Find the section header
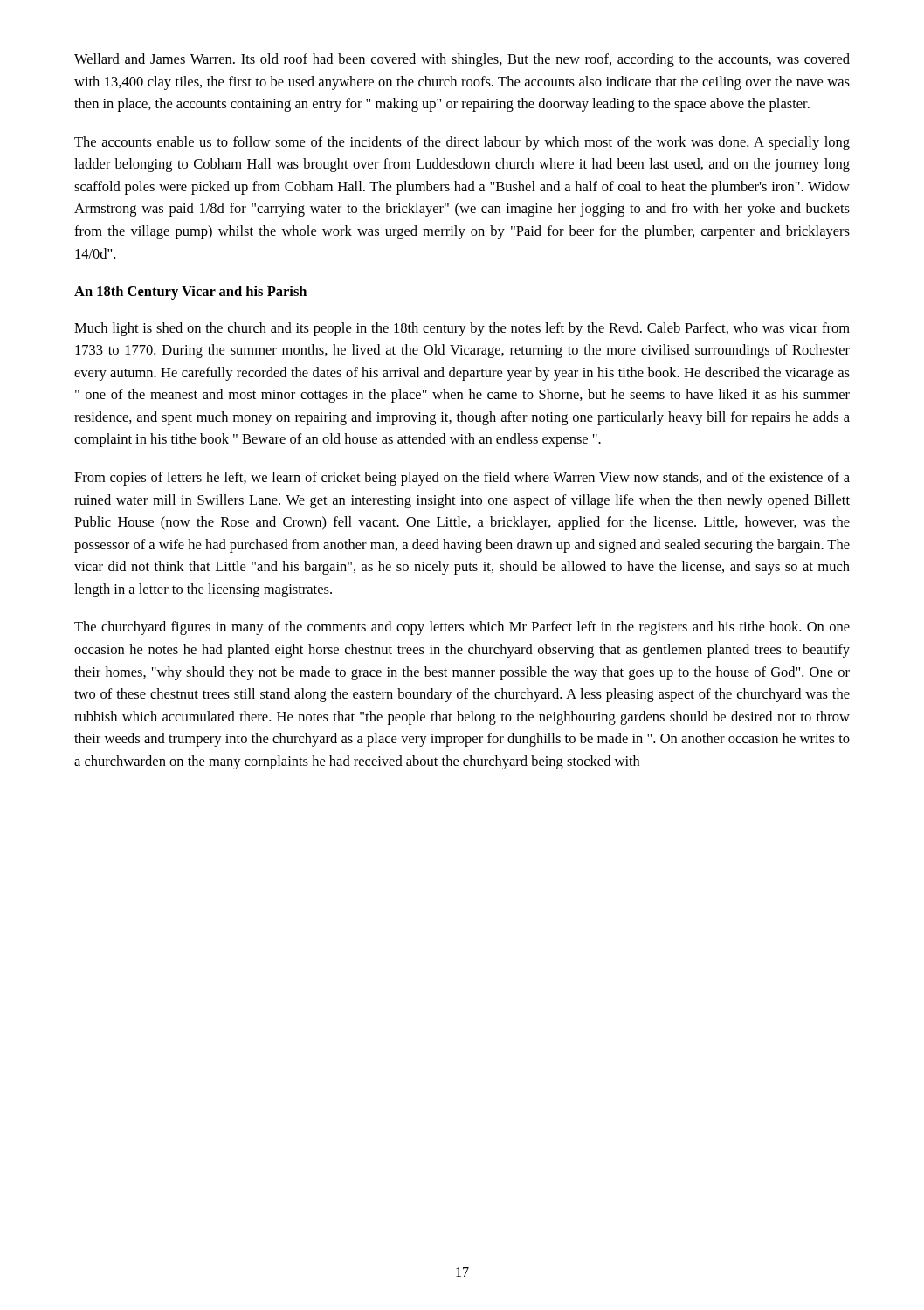924x1310 pixels. (x=462, y=292)
